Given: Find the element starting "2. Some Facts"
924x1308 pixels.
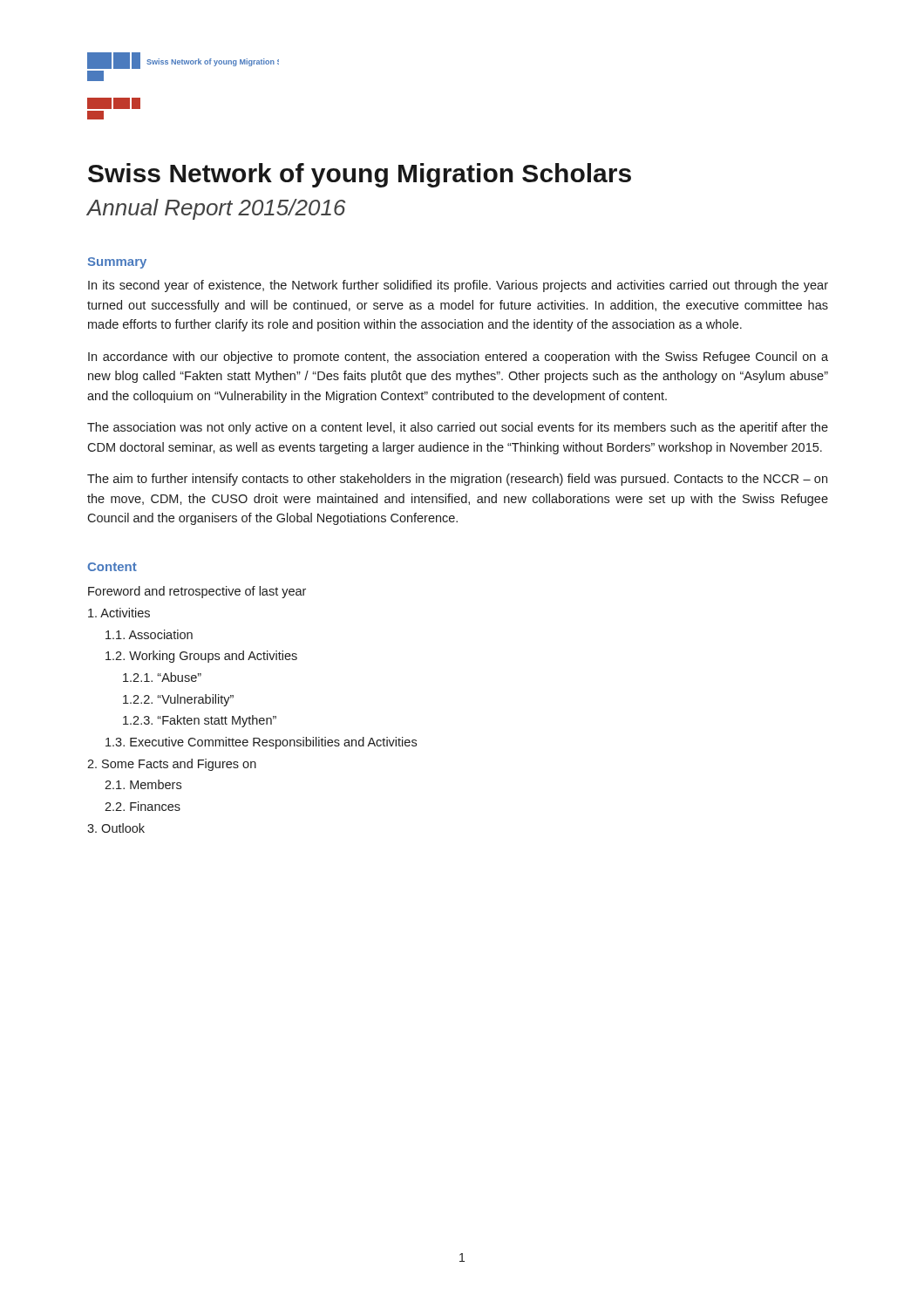Looking at the screenshot, I should pyautogui.click(x=172, y=764).
